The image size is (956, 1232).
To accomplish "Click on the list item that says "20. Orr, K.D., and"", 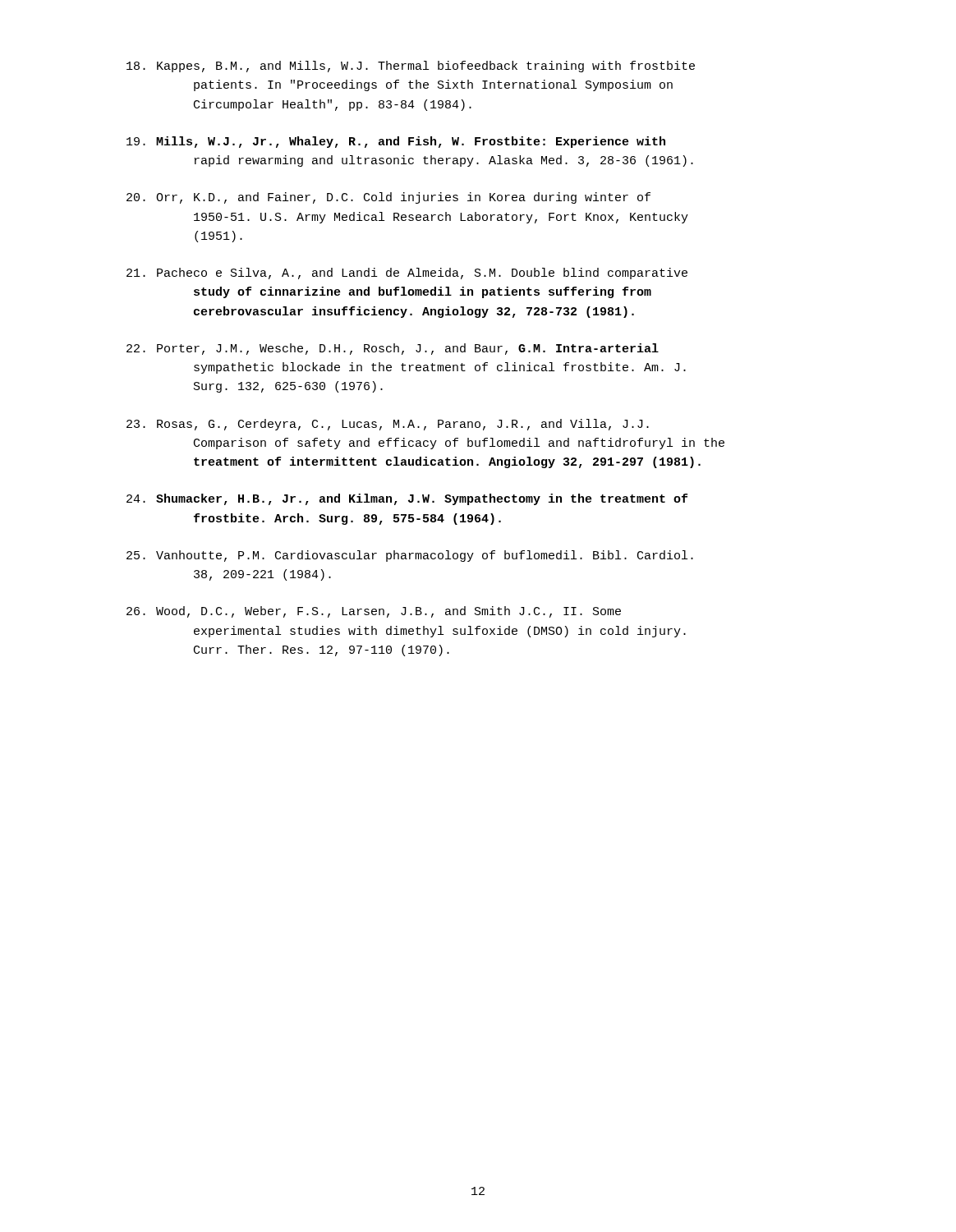I will (x=393, y=218).
